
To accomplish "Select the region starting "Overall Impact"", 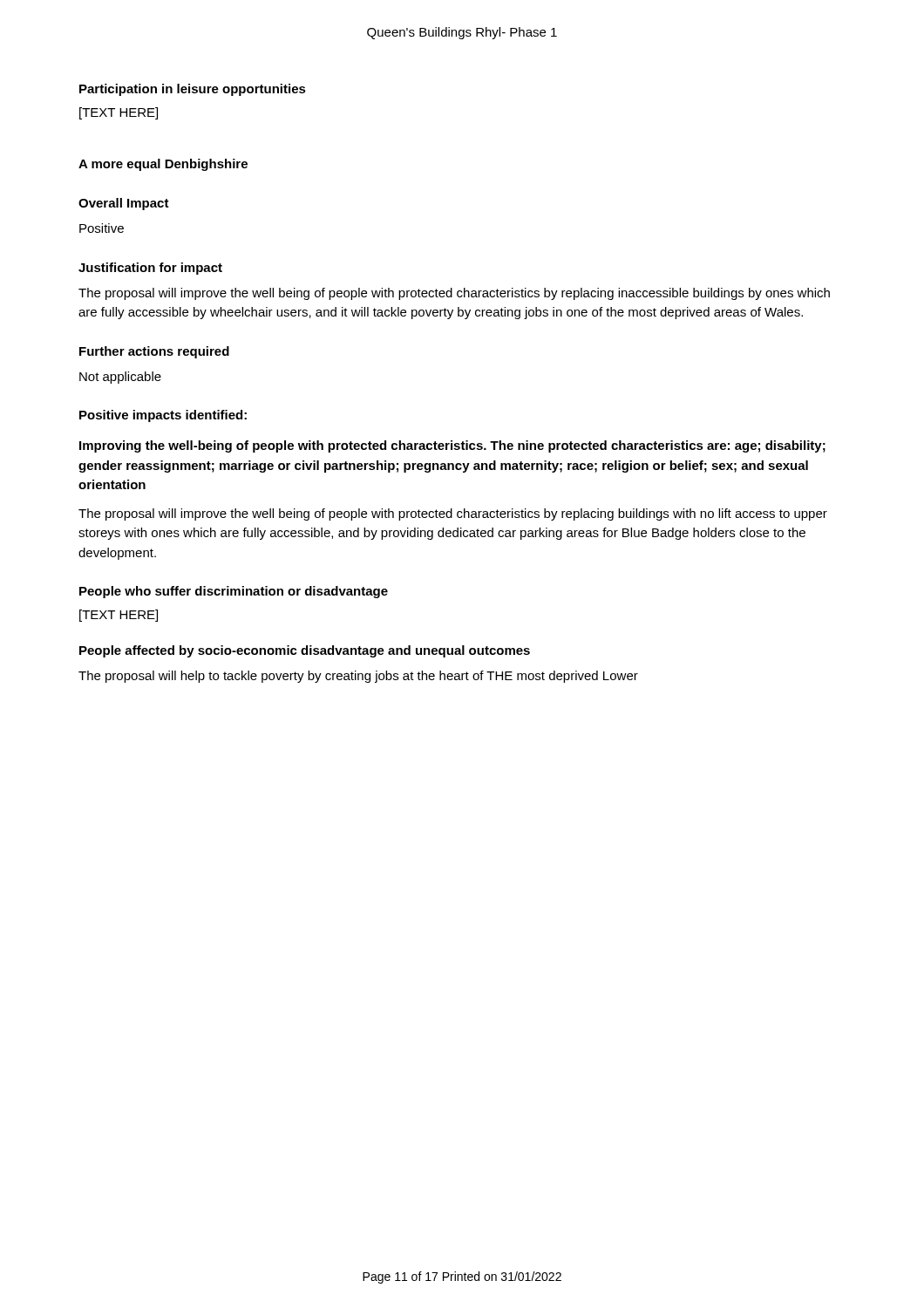I will (x=123, y=203).
